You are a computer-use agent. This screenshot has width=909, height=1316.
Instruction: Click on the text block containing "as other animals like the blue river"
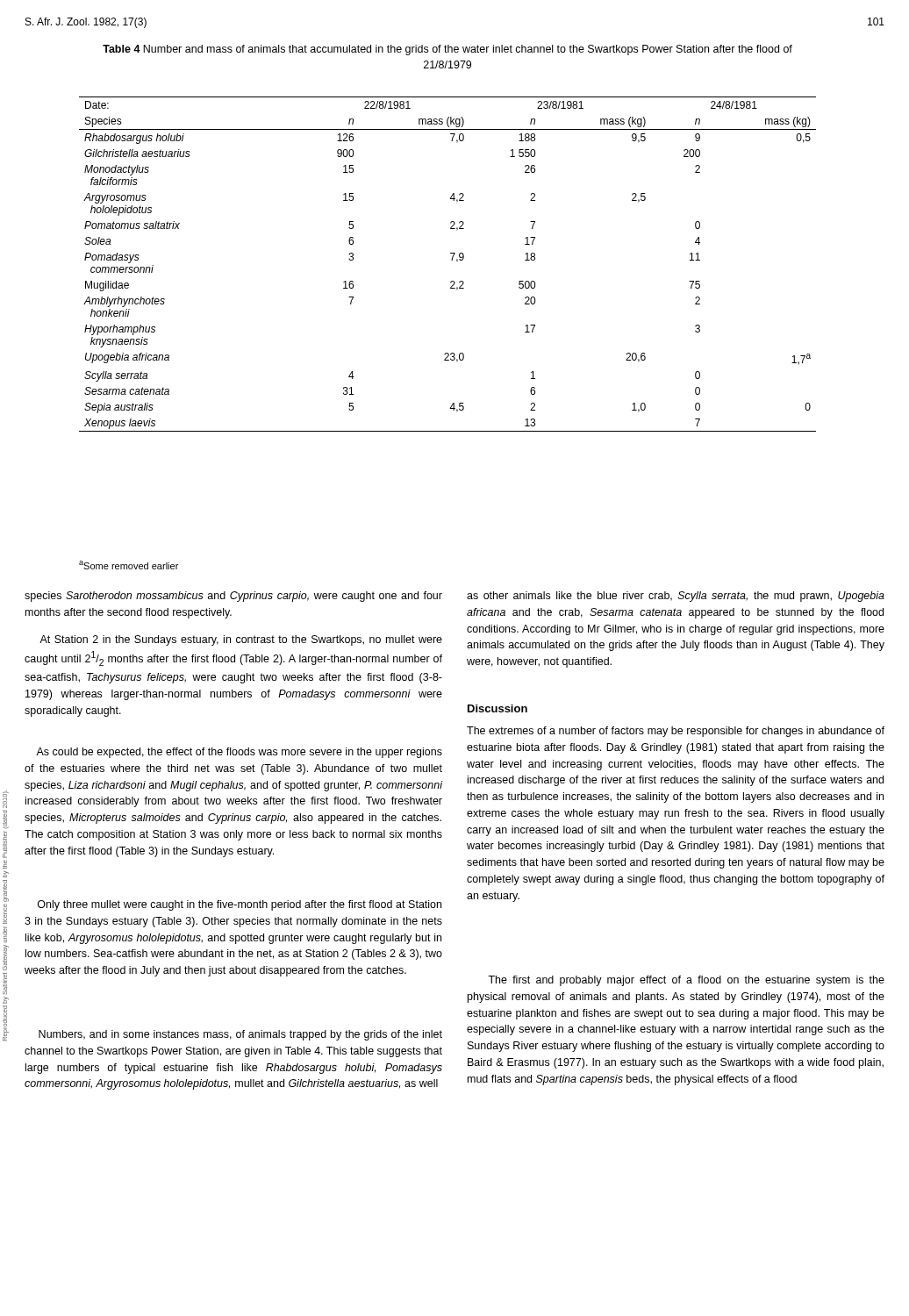[x=676, y=629]
